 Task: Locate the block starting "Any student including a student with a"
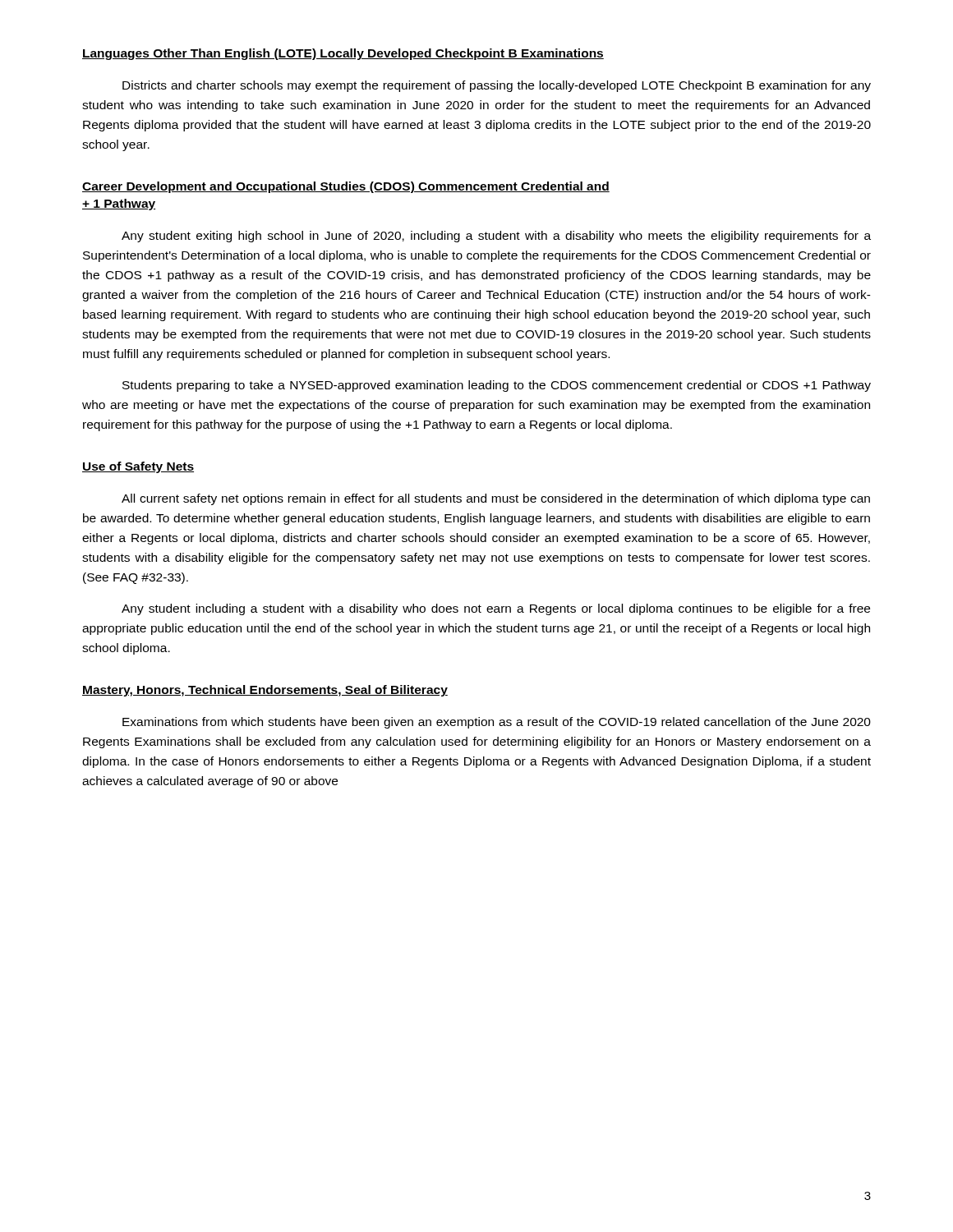(x=476, y=628)
